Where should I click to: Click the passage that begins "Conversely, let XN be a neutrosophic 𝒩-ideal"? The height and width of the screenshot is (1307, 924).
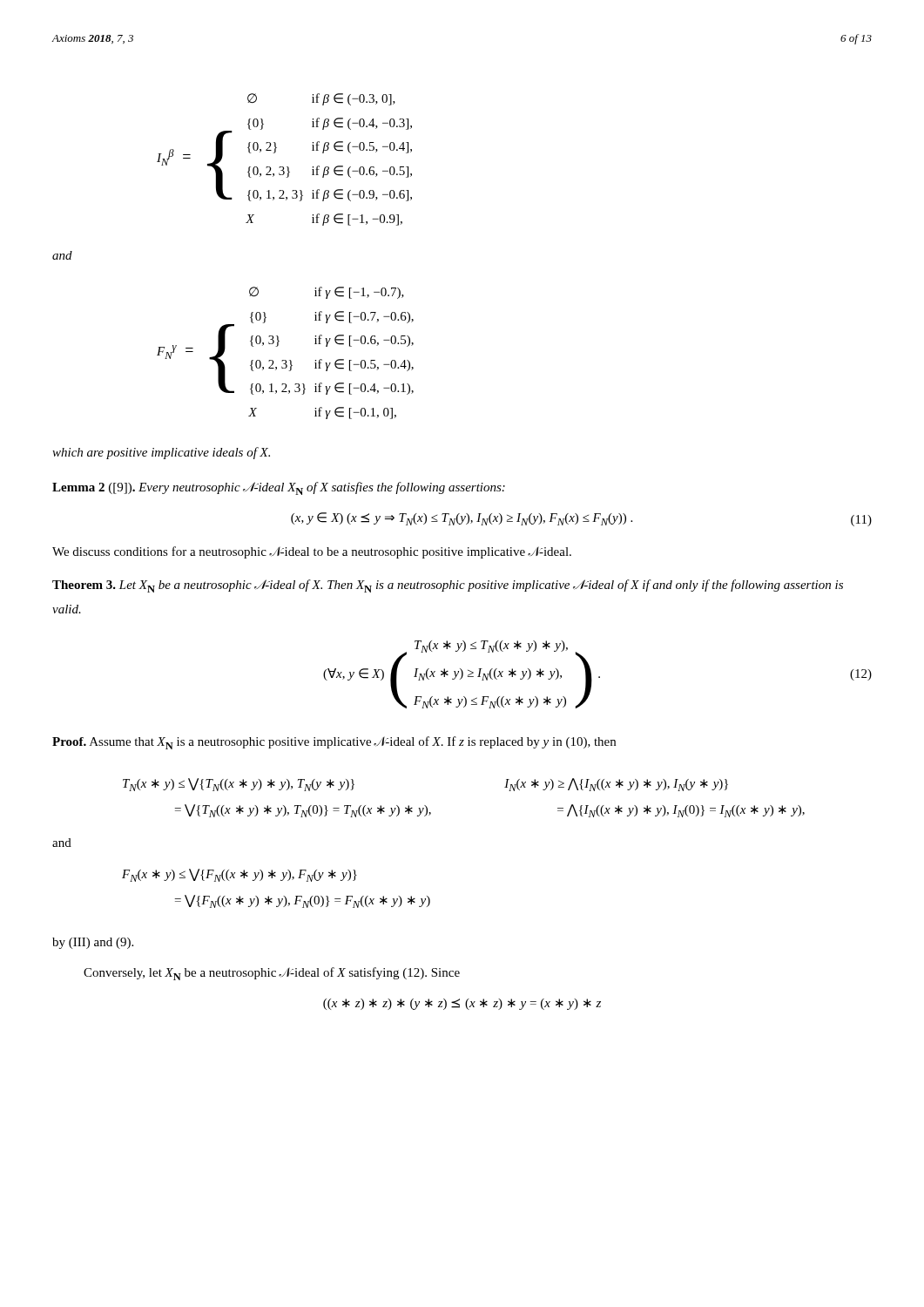click(x=272, y=974)
